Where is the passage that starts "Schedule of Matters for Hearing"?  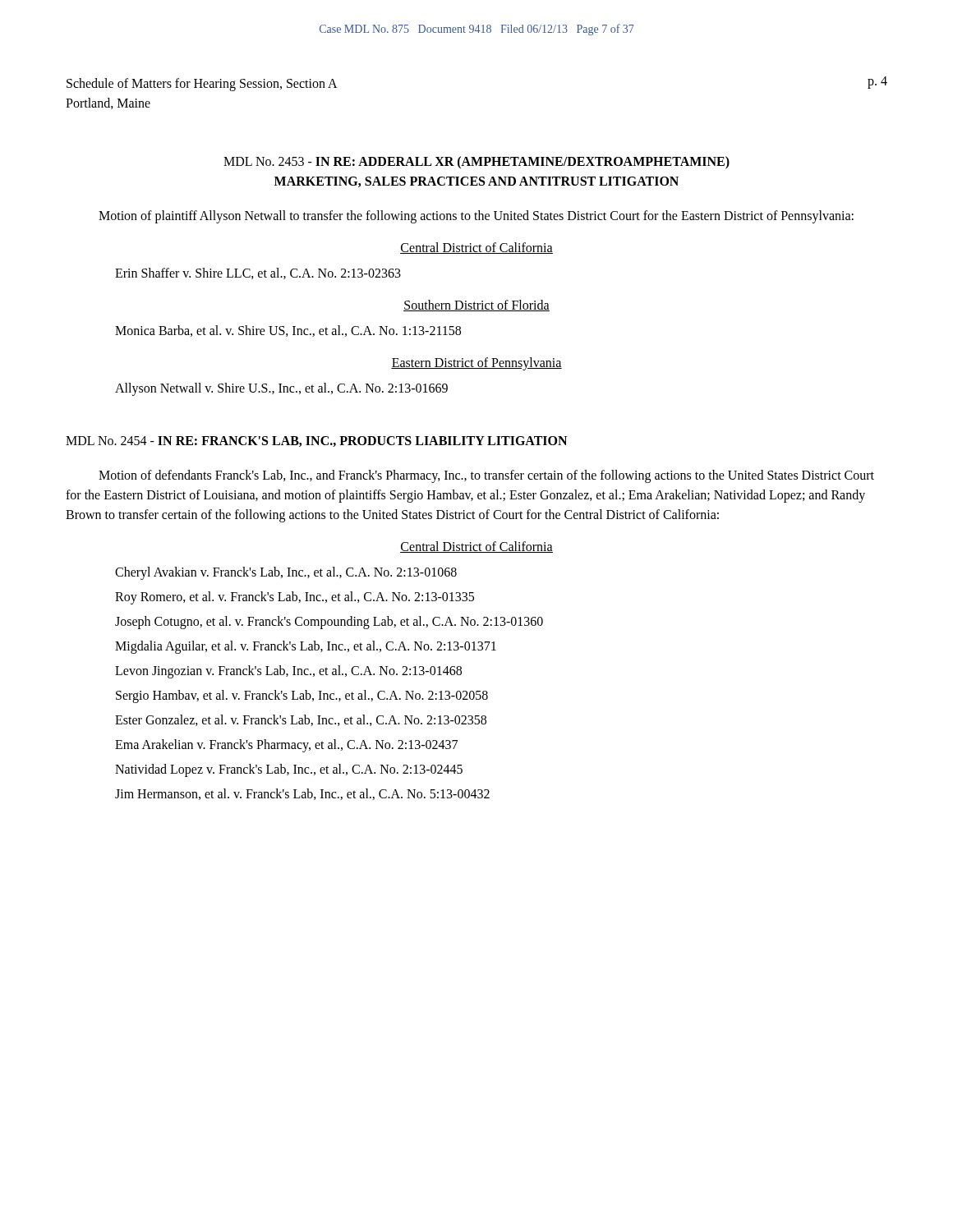[x=202, y=93]
